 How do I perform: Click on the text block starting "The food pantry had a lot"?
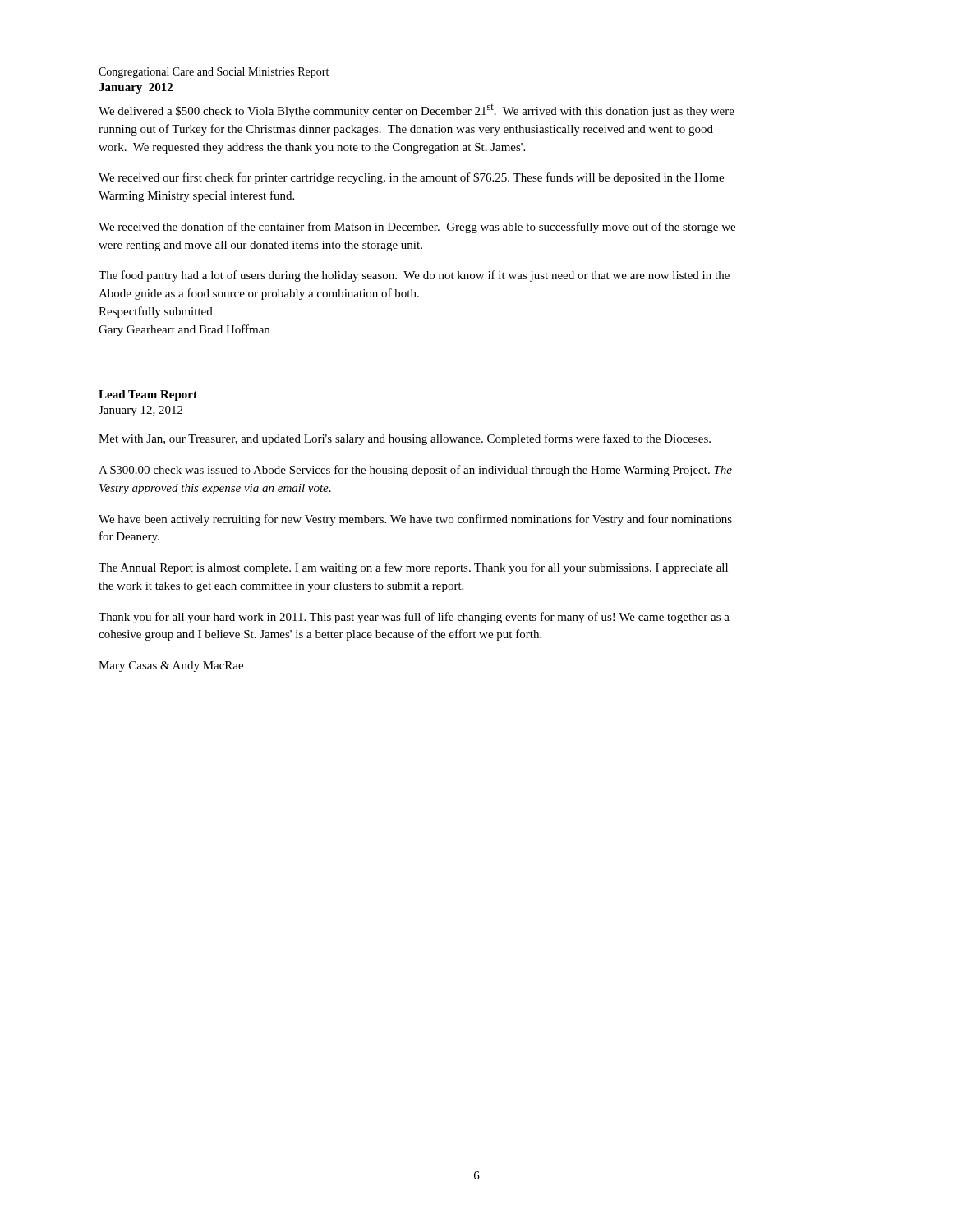click(414, 302)
